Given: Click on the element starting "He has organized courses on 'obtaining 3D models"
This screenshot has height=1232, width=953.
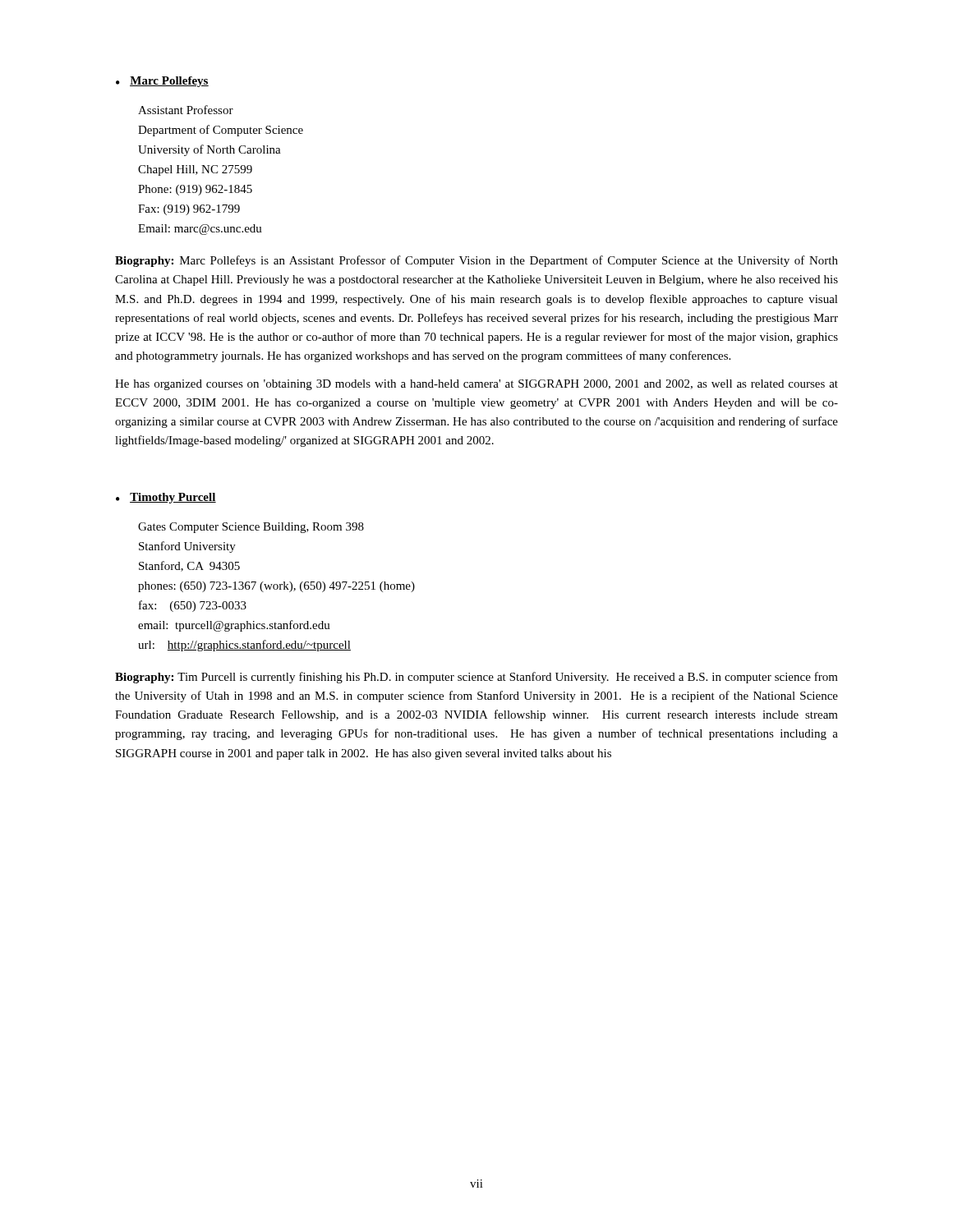Looking at the screenshot, I should click(x=476, y=412).
